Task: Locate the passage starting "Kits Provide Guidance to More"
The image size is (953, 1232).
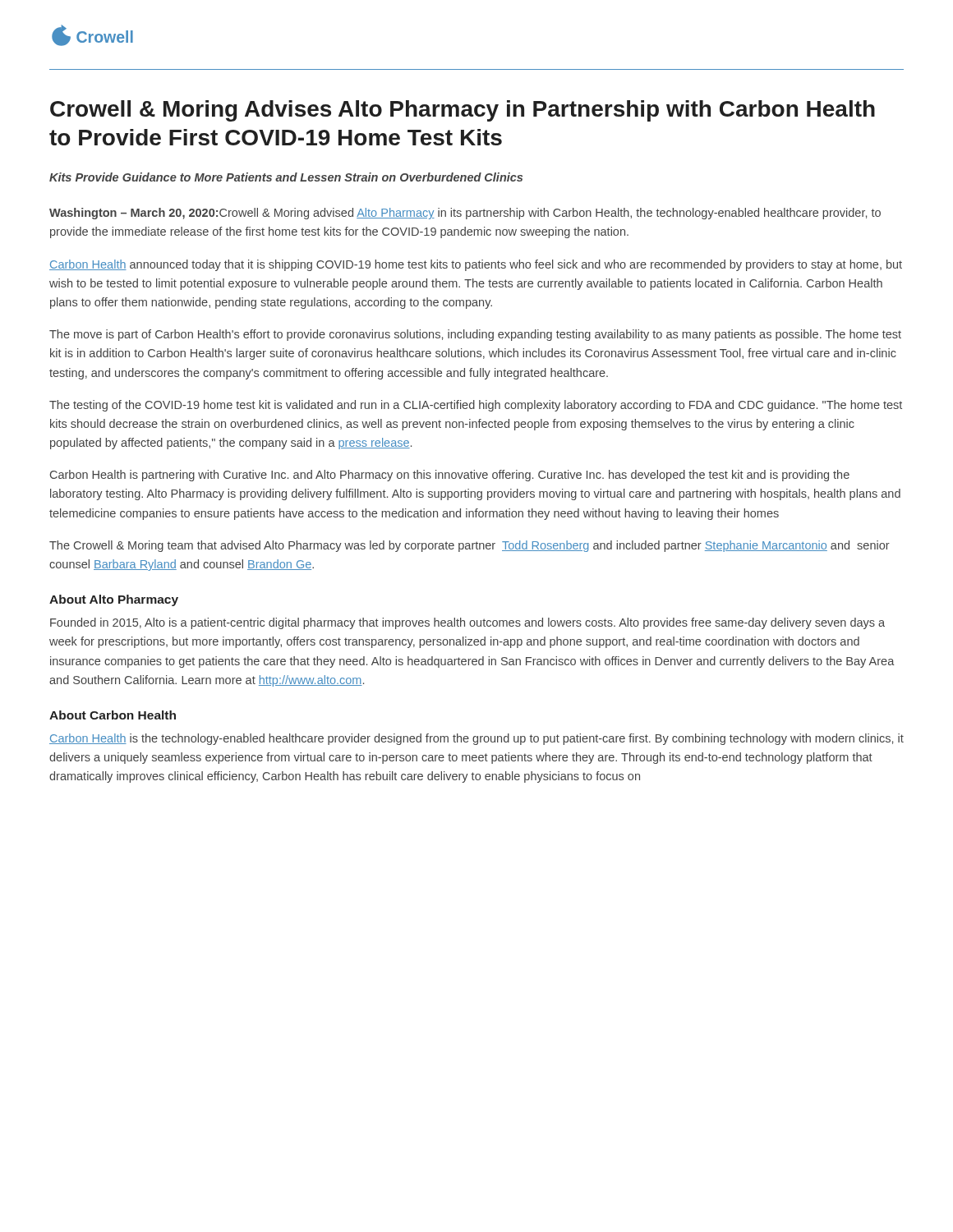Action: (x=286, y=177)
